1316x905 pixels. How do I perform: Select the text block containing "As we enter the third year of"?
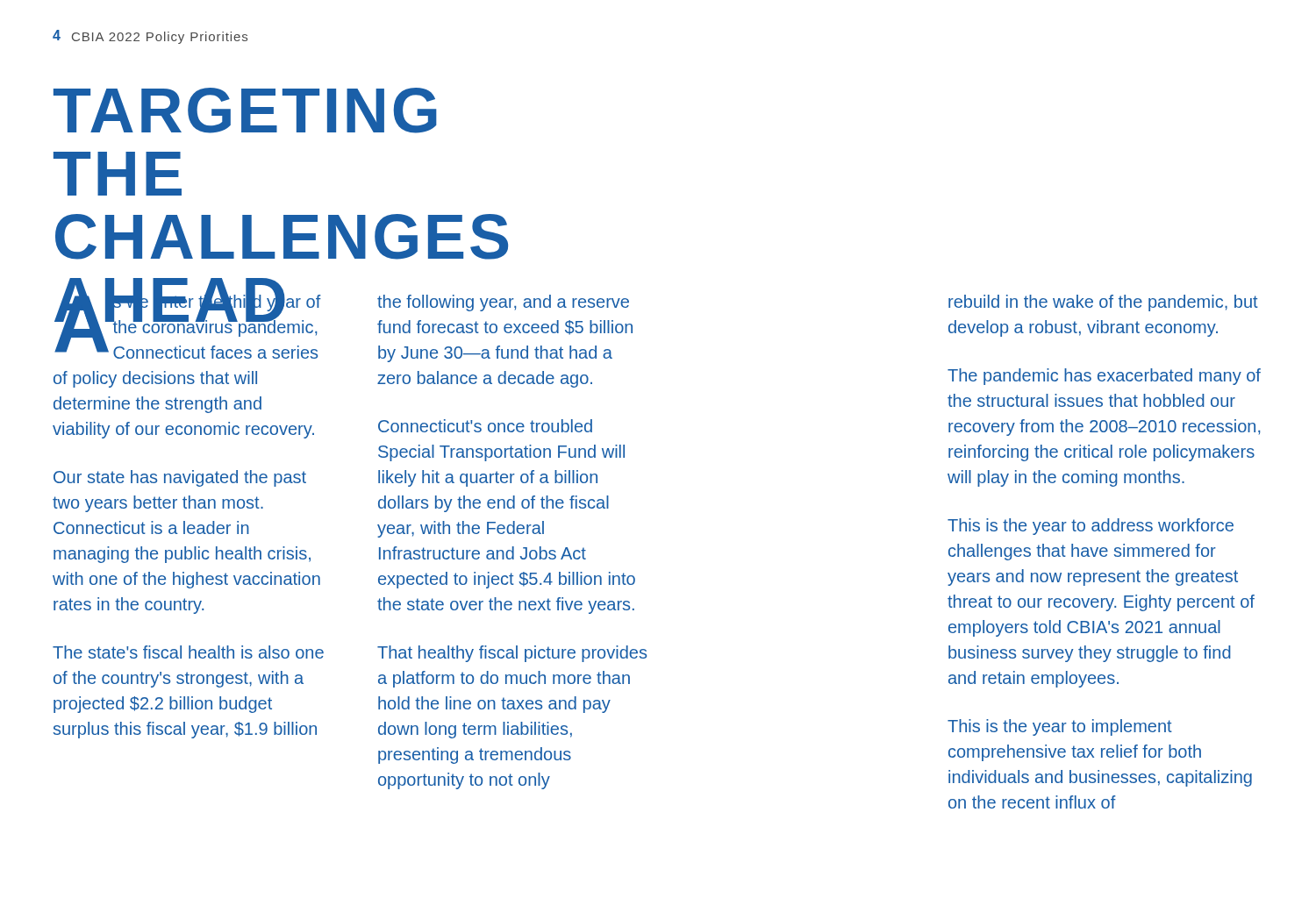pos(189,366)
